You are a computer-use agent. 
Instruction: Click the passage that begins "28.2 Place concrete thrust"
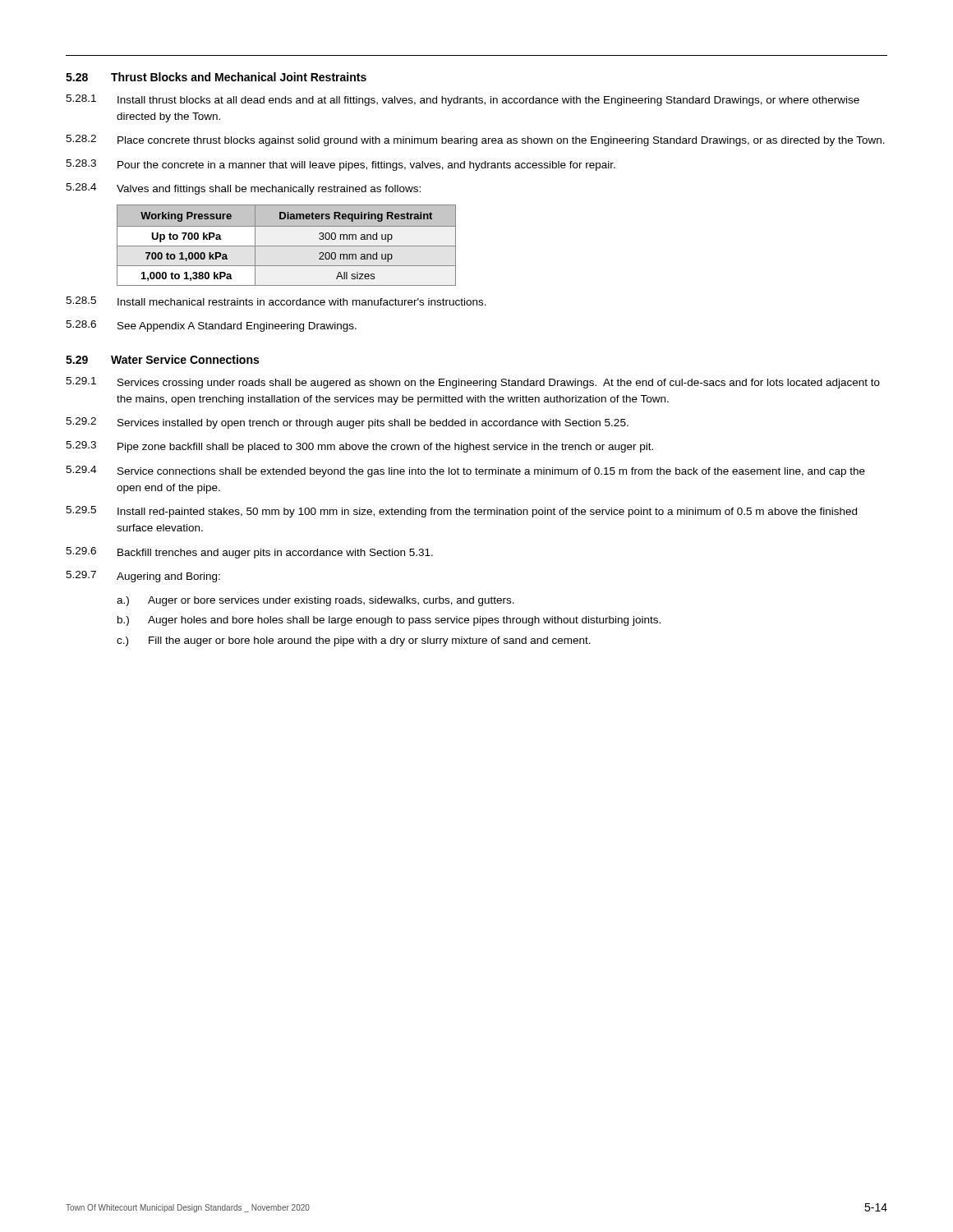tap(476, 141)
